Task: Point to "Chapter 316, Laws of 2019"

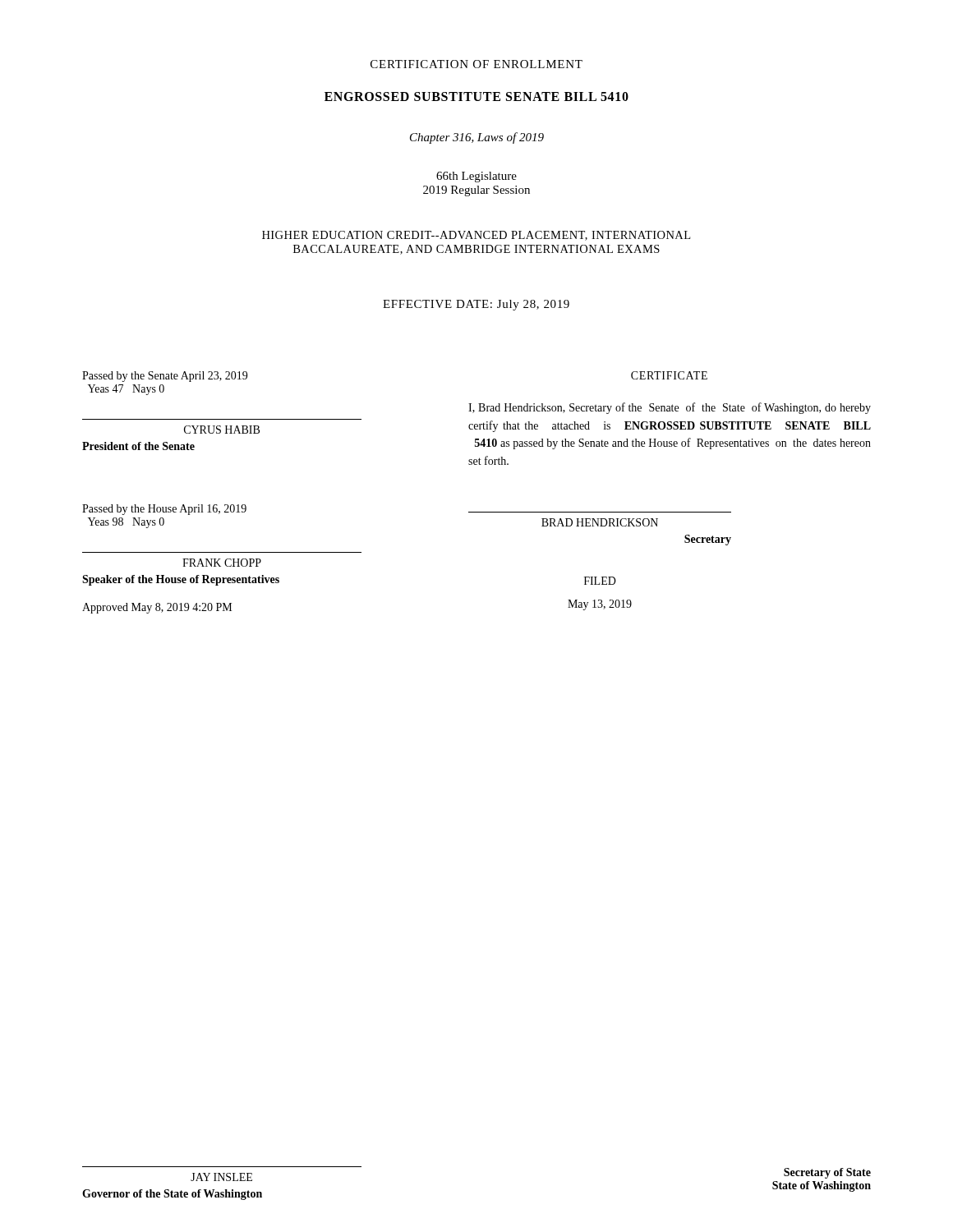Action: click(476, 137)
